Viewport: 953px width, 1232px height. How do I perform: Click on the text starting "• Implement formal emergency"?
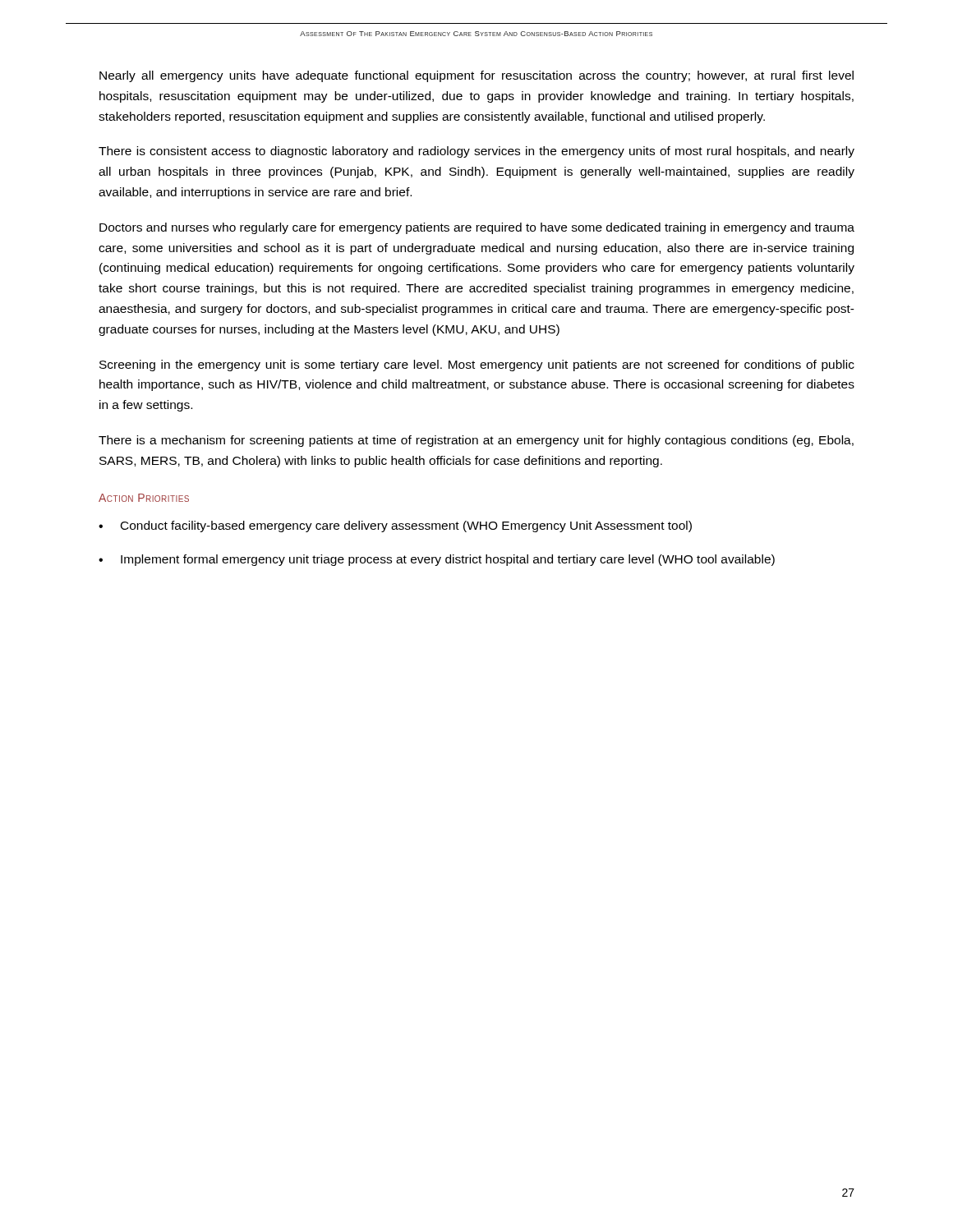pos(476,560)
